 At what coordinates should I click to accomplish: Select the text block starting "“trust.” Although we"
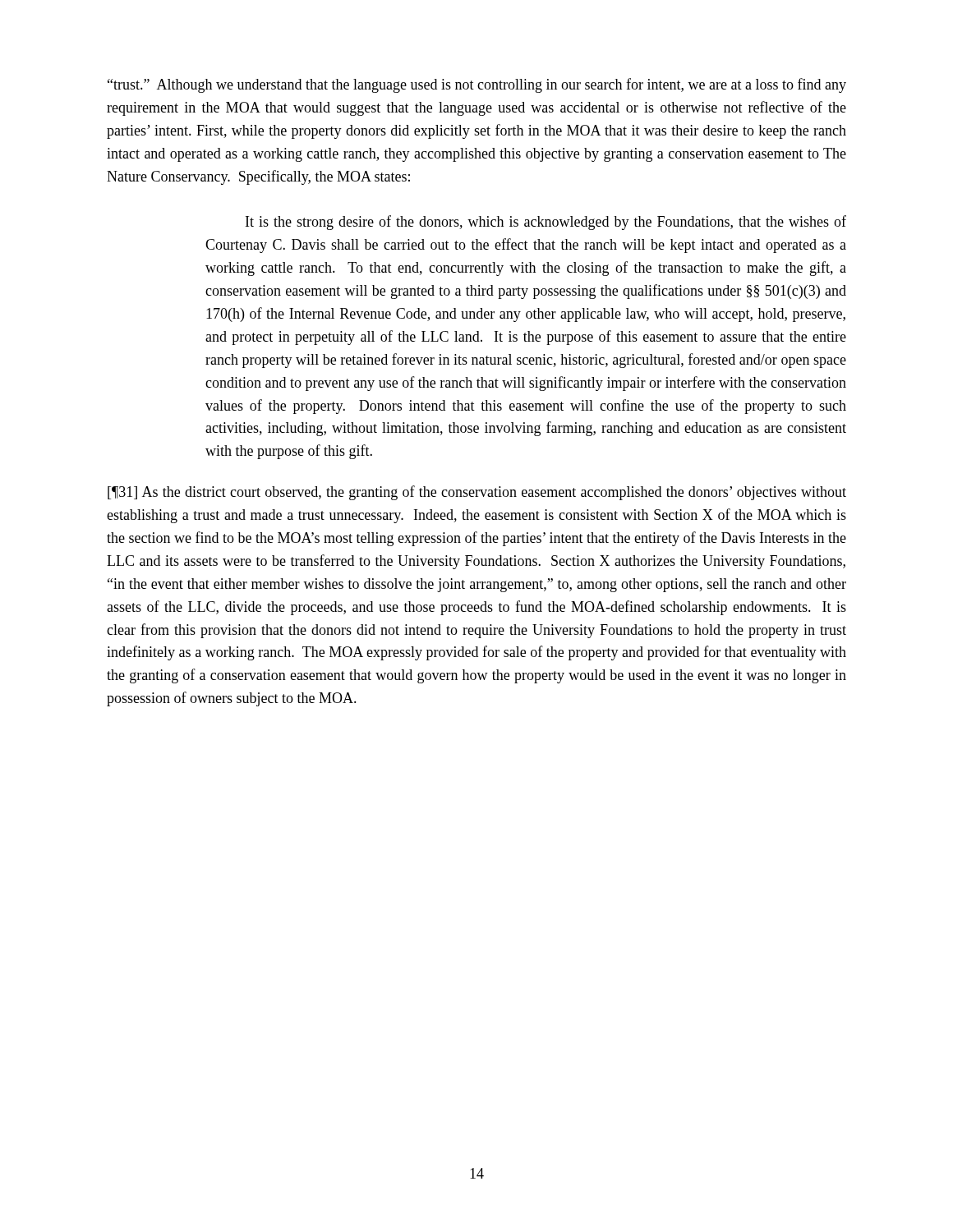[476, 130]
